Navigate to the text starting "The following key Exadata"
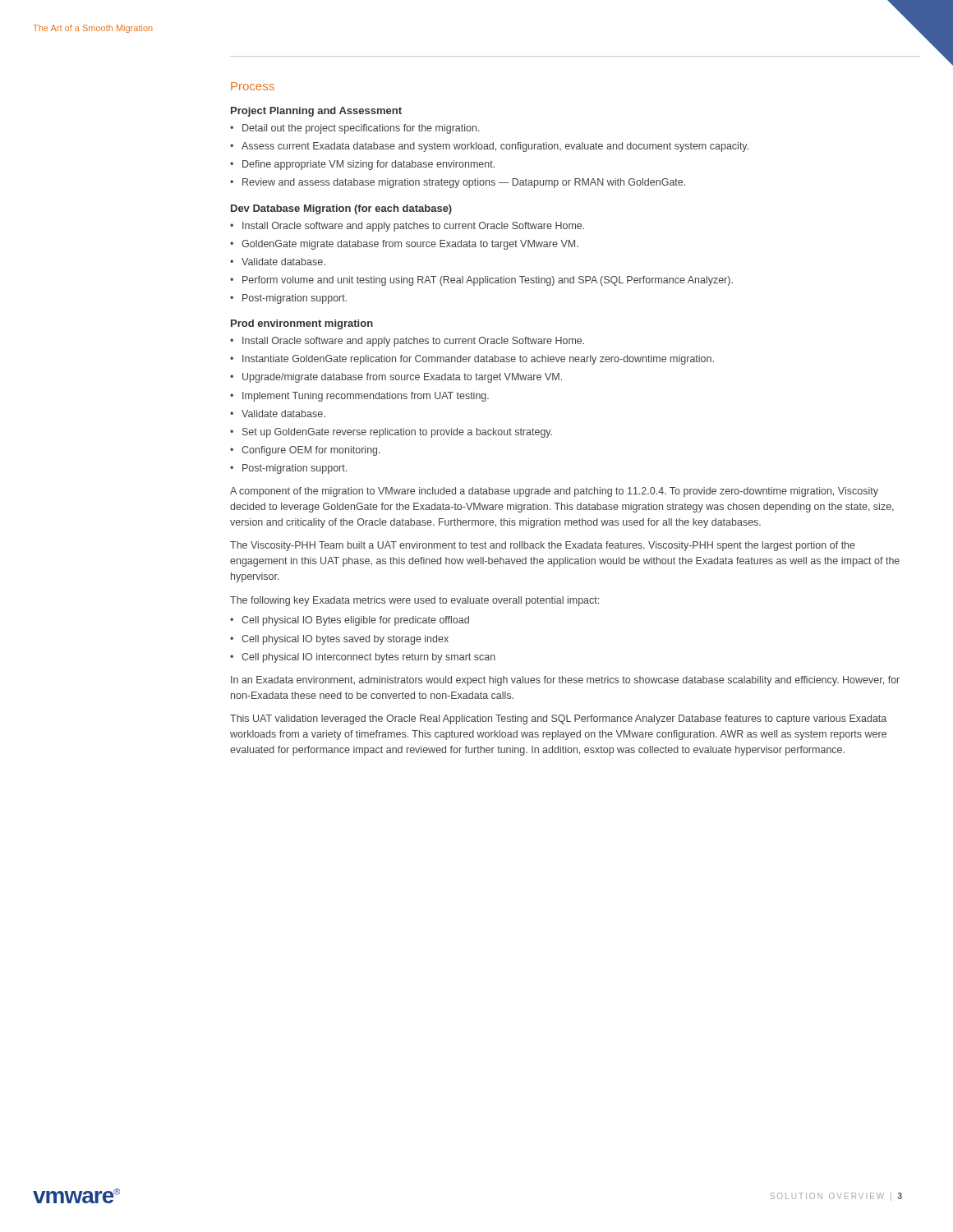The height and width of the screenshot is (1232, 953). (x=415, y=600)
